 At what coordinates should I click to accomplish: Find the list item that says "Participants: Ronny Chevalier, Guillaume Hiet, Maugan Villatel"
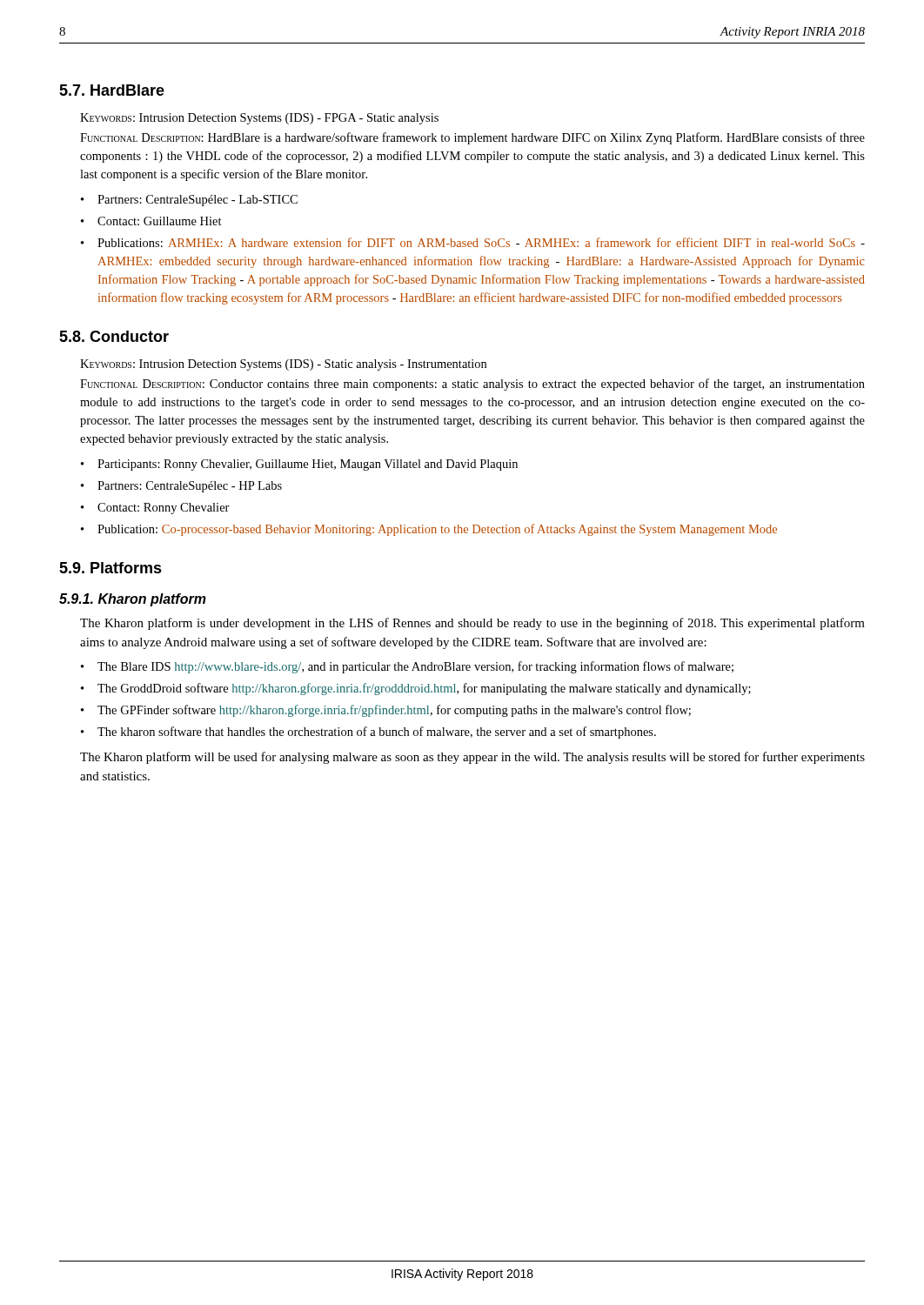tap(308, 464)
